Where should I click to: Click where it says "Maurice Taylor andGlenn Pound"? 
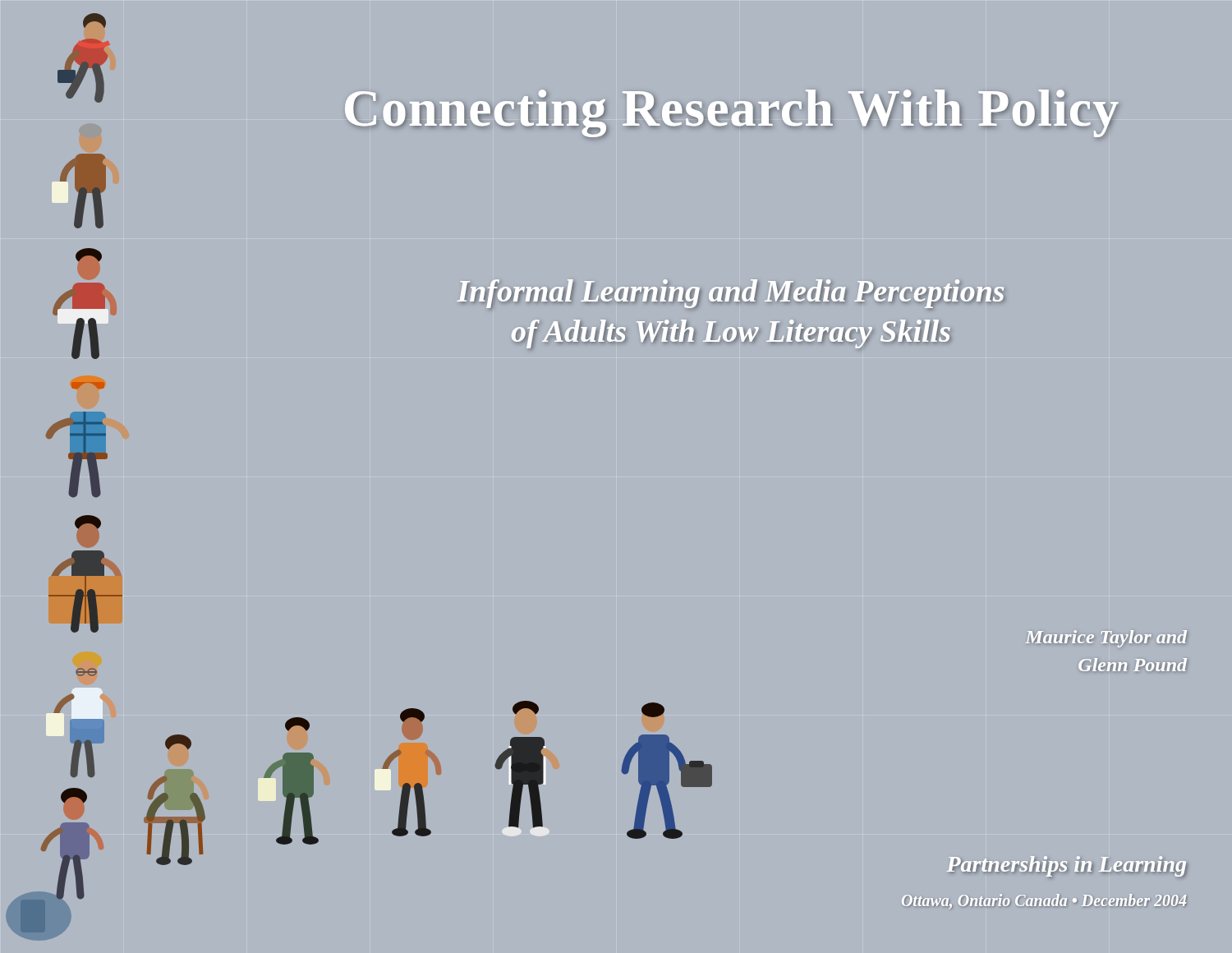[1106, 651]
